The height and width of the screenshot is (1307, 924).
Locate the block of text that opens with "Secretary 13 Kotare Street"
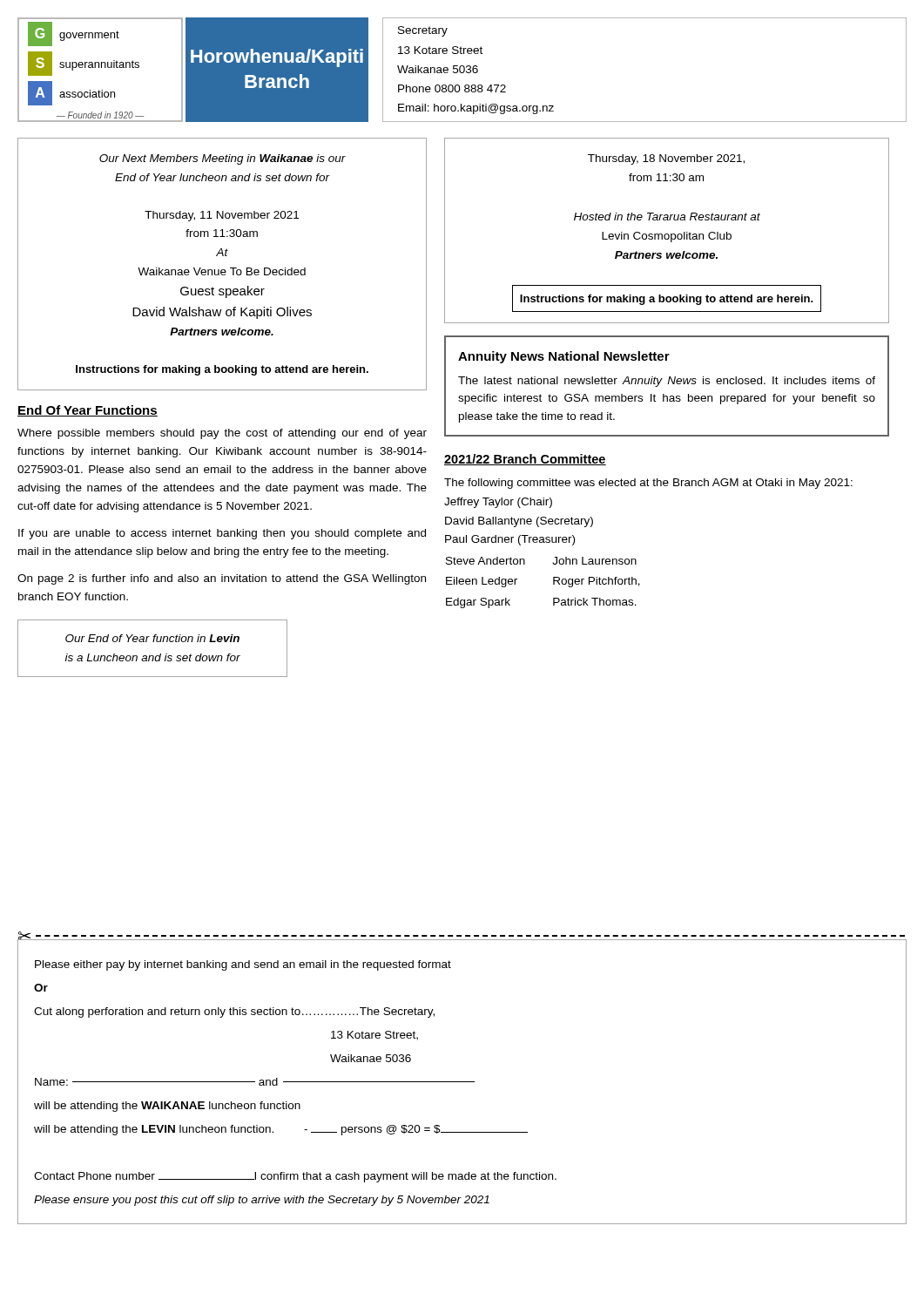click(x=476, y=69)
